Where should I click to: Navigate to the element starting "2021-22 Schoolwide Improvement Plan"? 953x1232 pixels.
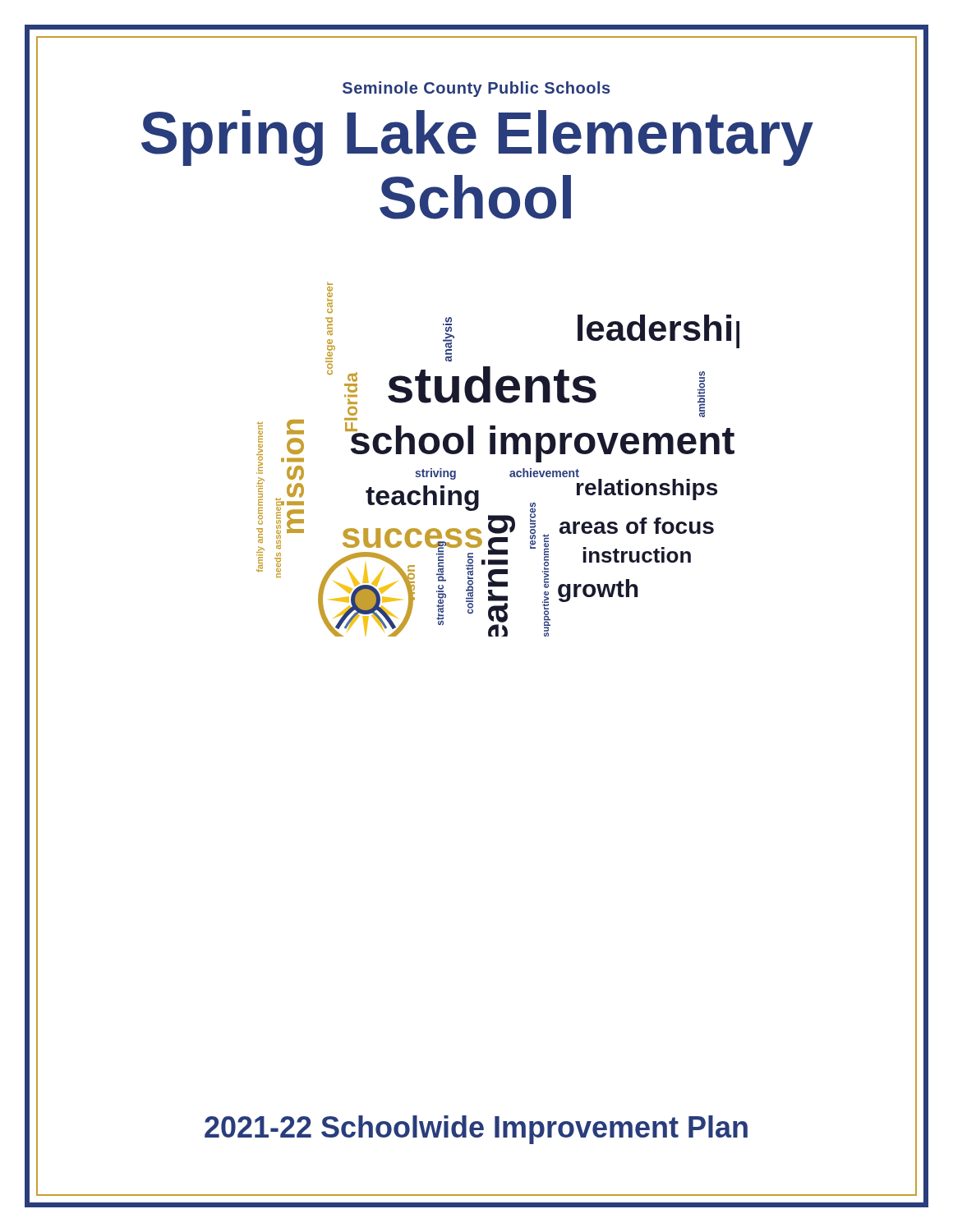[x=476, y=1127]
